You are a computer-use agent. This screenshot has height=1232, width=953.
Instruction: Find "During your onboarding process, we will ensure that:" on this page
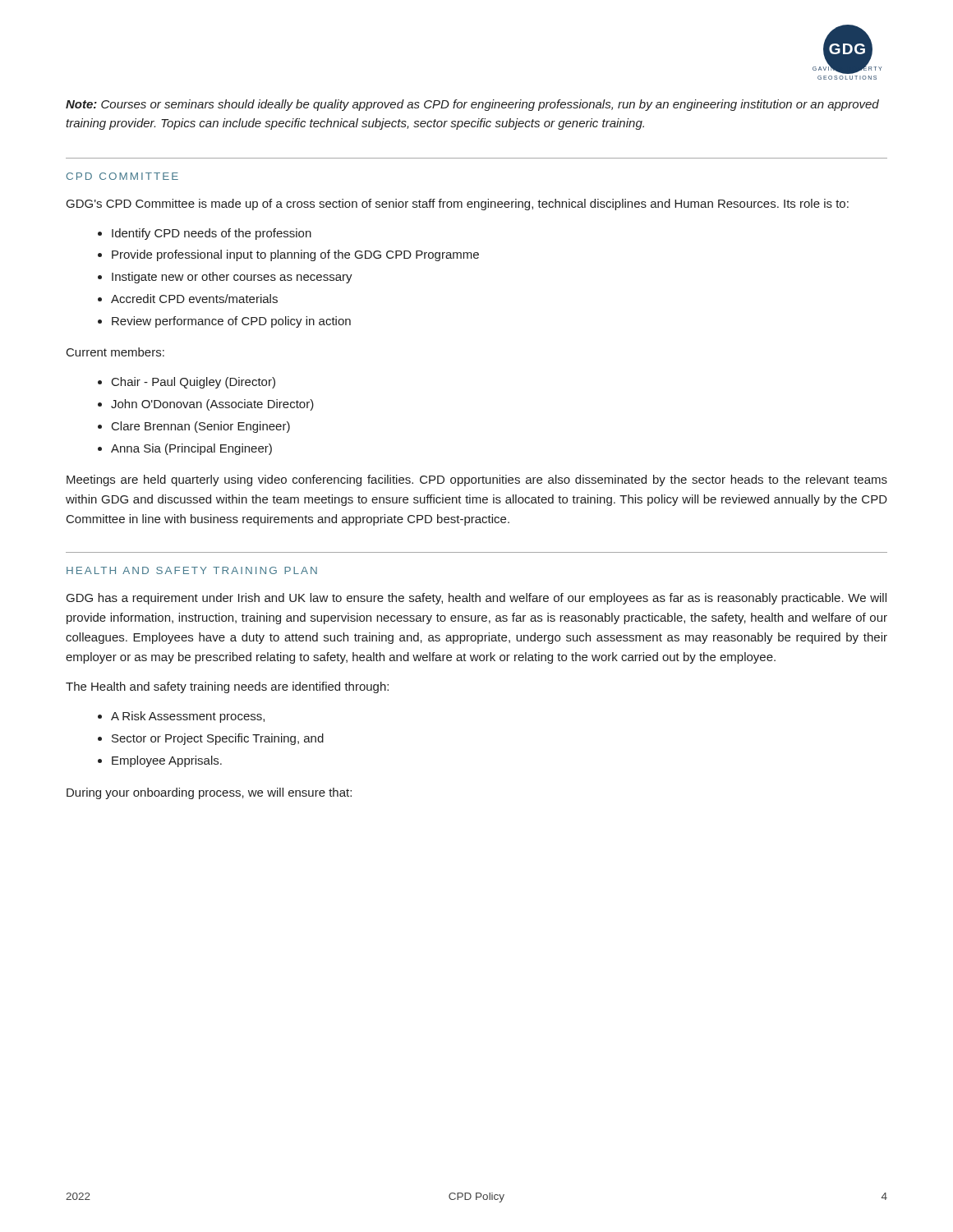pyautogui.click(x=209, y=792)
